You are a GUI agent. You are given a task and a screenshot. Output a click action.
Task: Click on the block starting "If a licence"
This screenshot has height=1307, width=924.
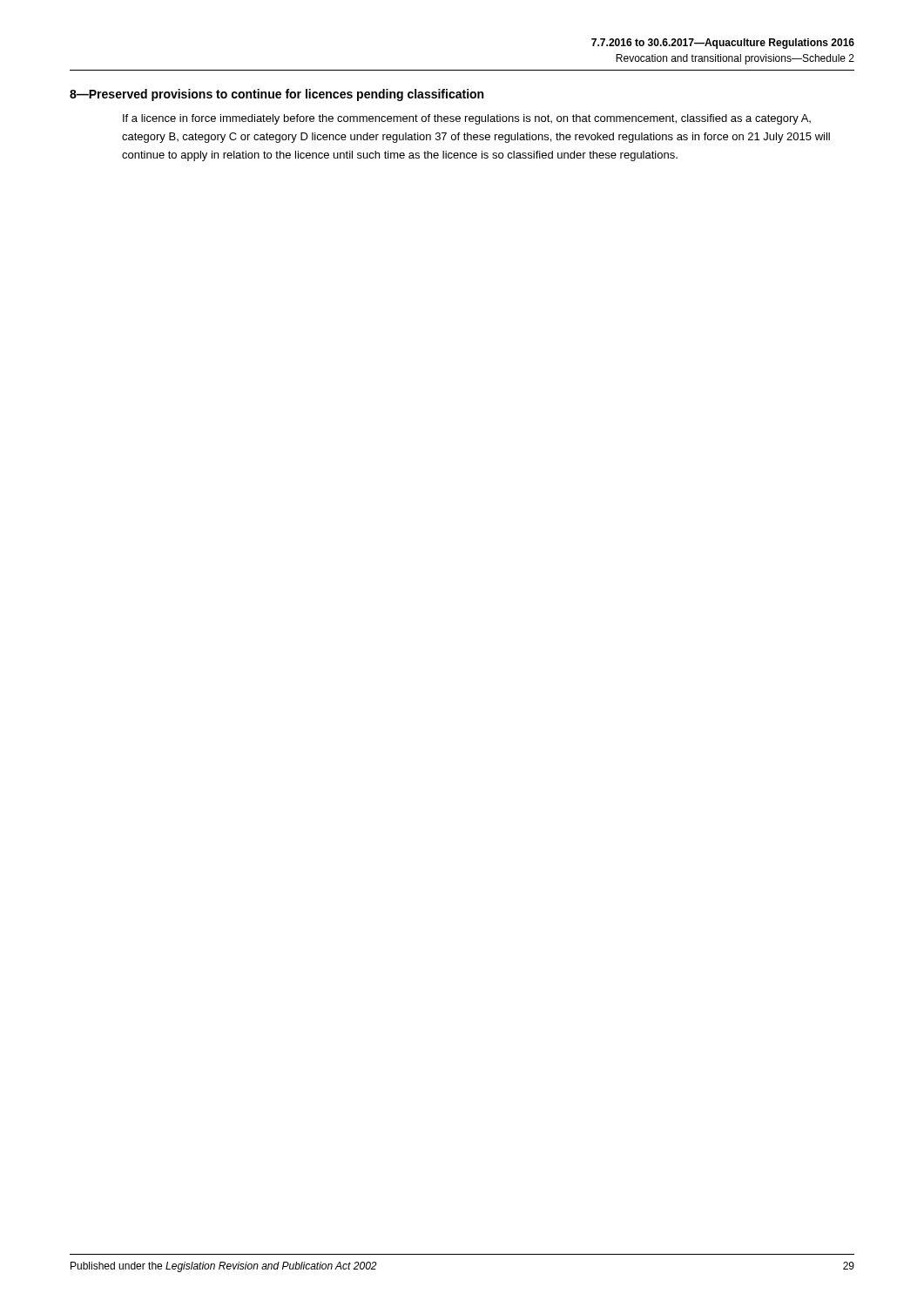[x=476, y=136]
